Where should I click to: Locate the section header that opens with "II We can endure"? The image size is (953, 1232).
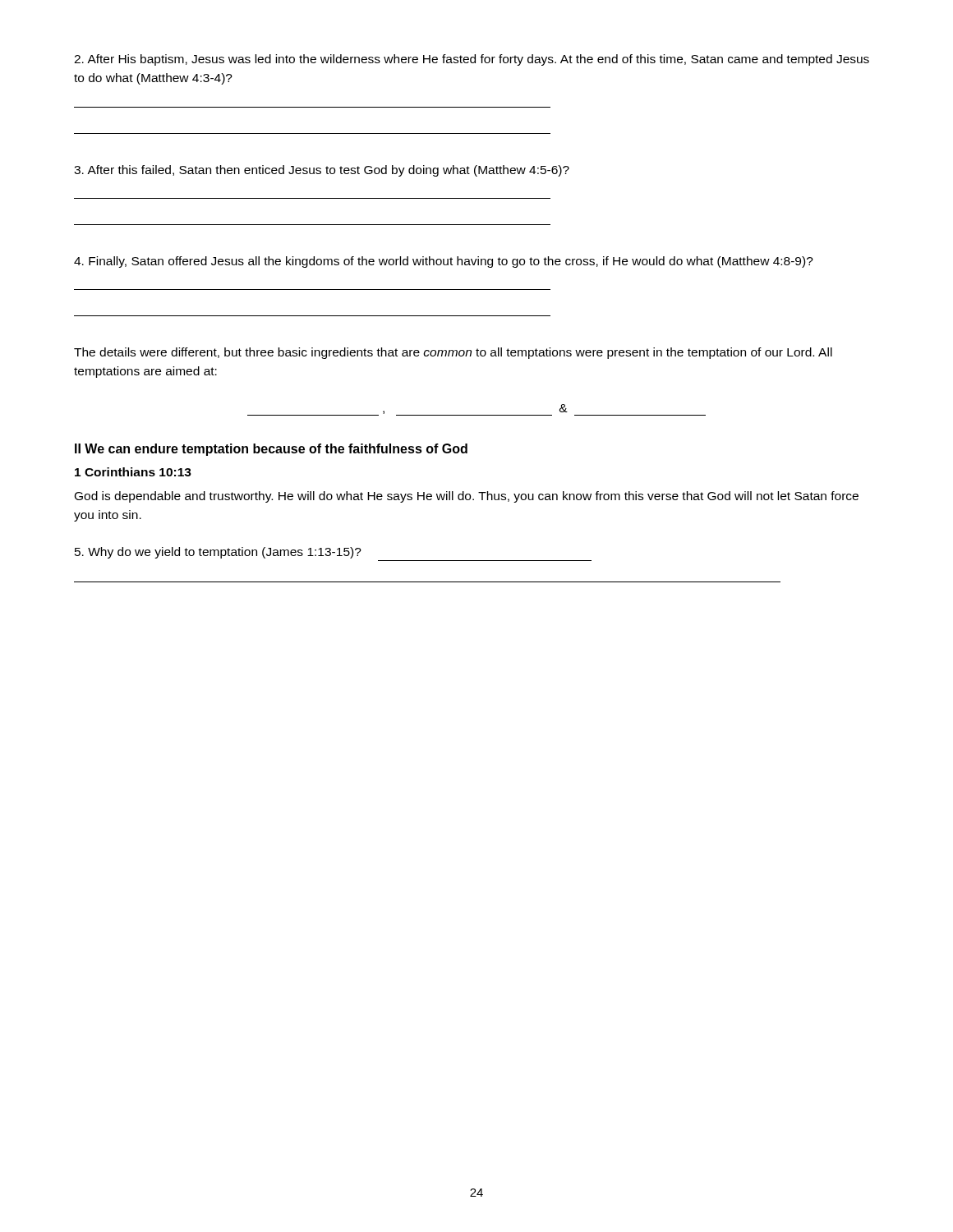coord(271,448)
